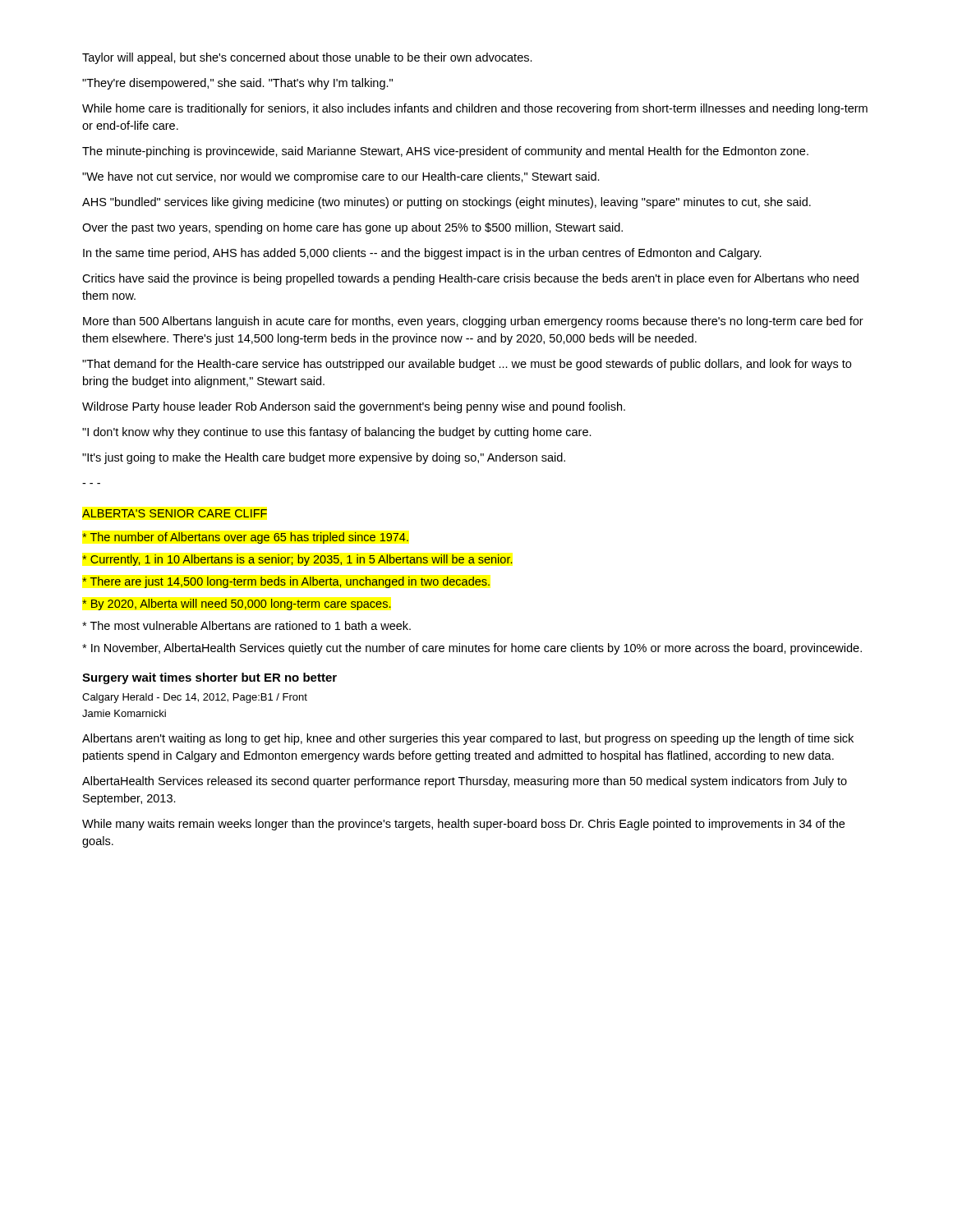This screenshot has width=953, height=1232.
Task: Point to the text block starting "Surgery wait times shorter but ER"
Action: (x=210, y=678)
